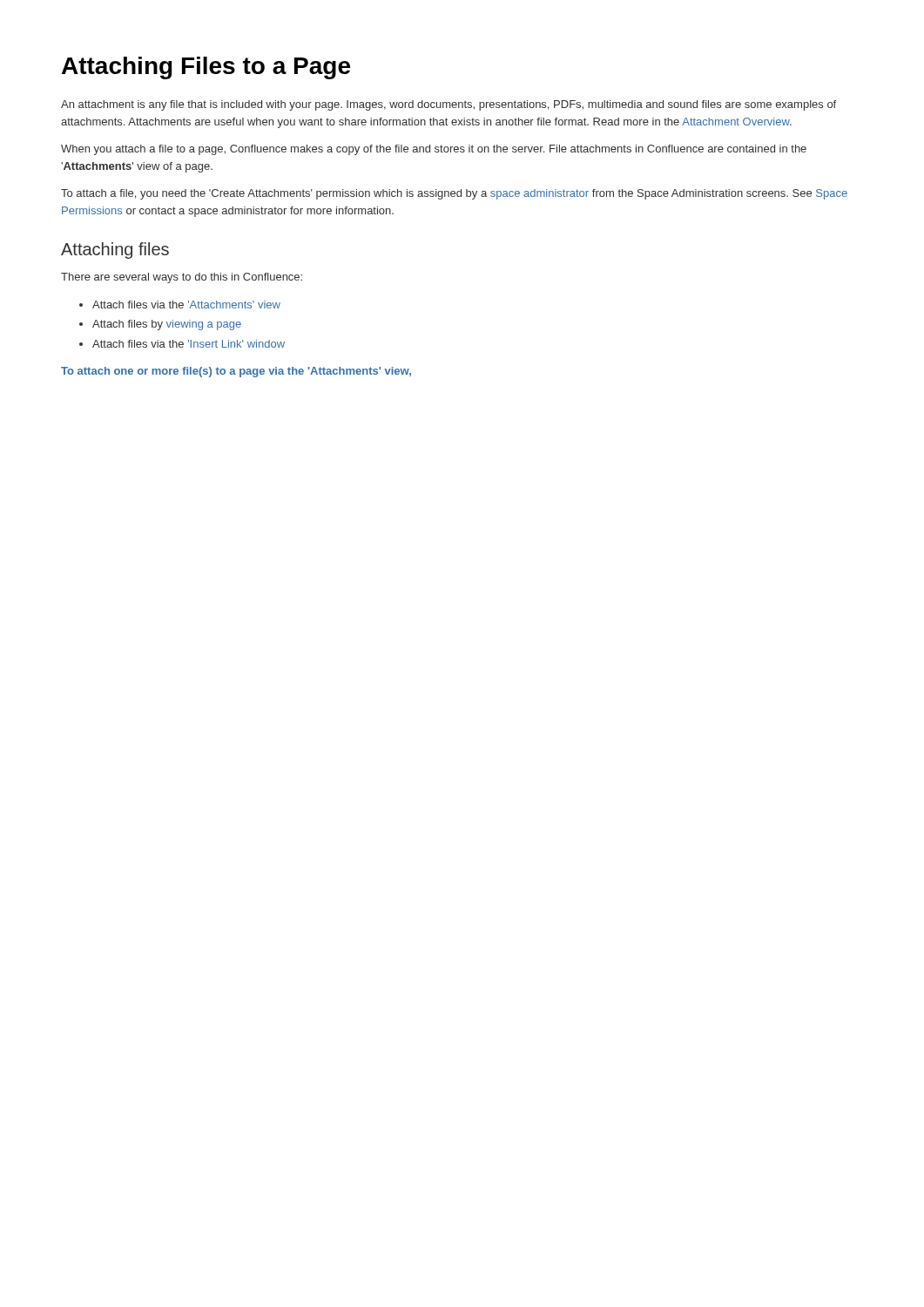
Task: Select the list item with the text "Attach files via the 'Insert Link'"
Action: [x=189, y=343]
